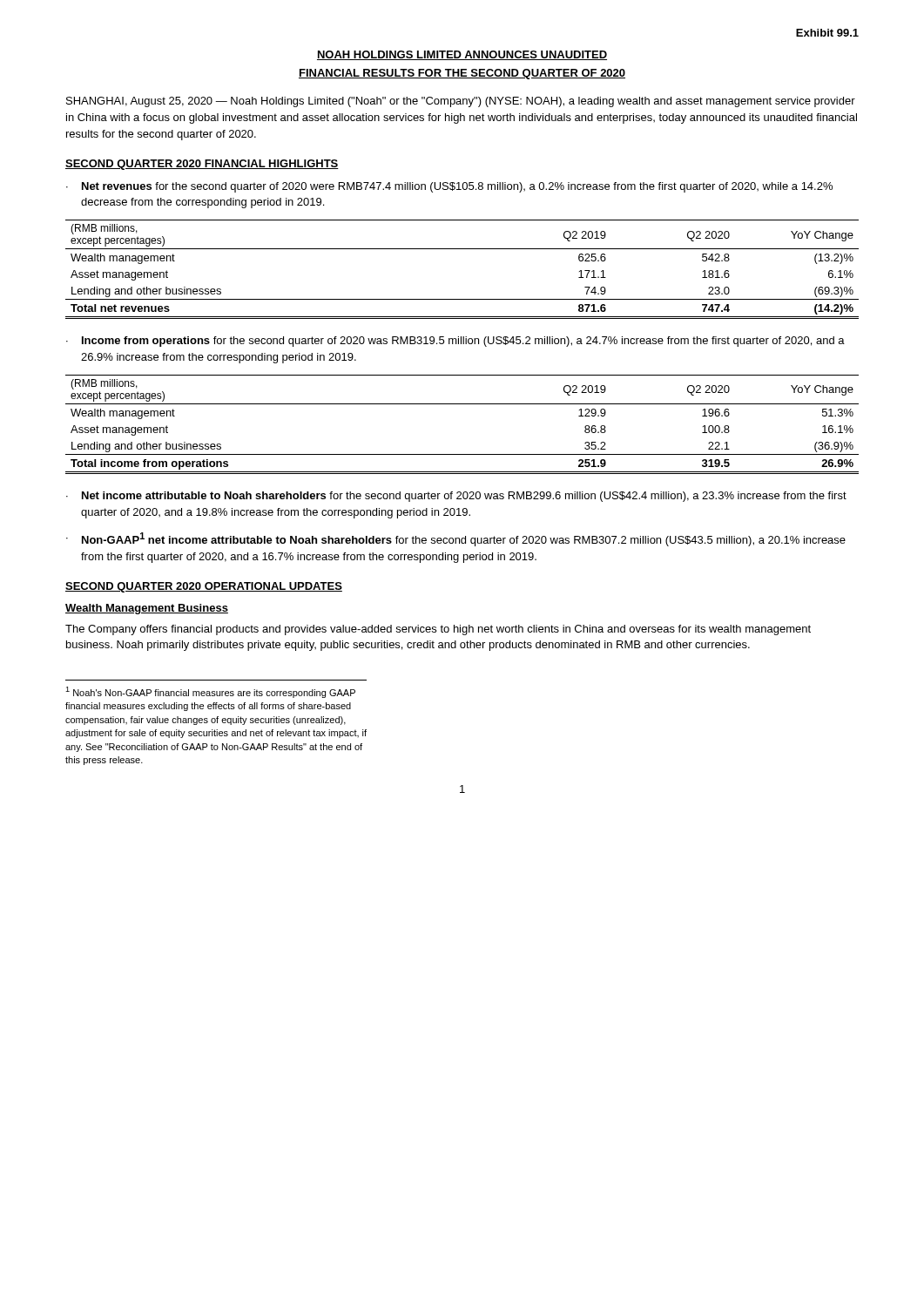The width and height of the screenshot is (924, 1307).
Task: Click the passage that begins "· Net income attributable to Noah shareholders"
Action: click(x=462, y=504)
